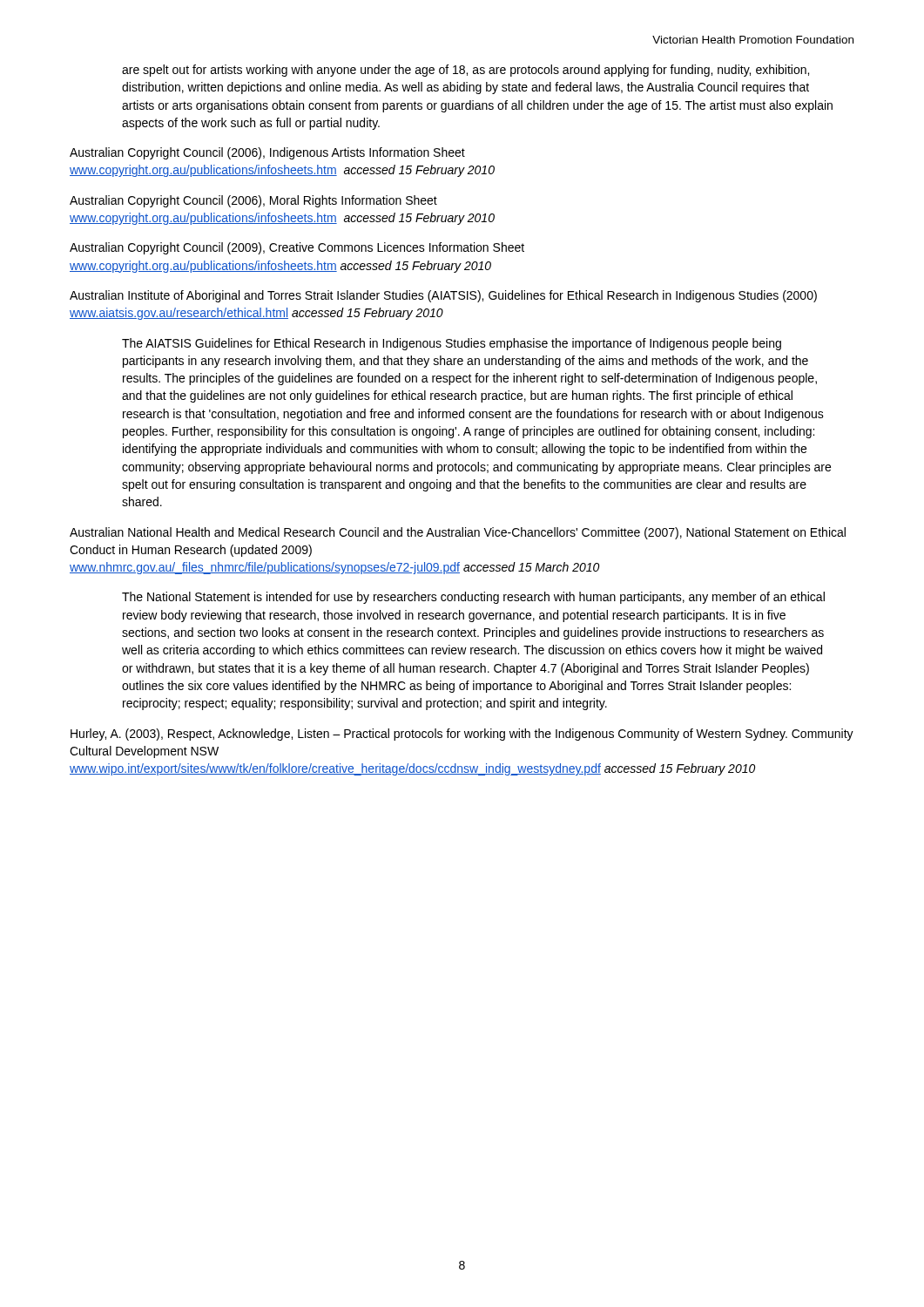The image size is (924, 1307).
Task: Locate the block of text that opens with "Australian Copyright Council (2006), Indigenous Artists Information Sheet"
Action: (462, 162)
